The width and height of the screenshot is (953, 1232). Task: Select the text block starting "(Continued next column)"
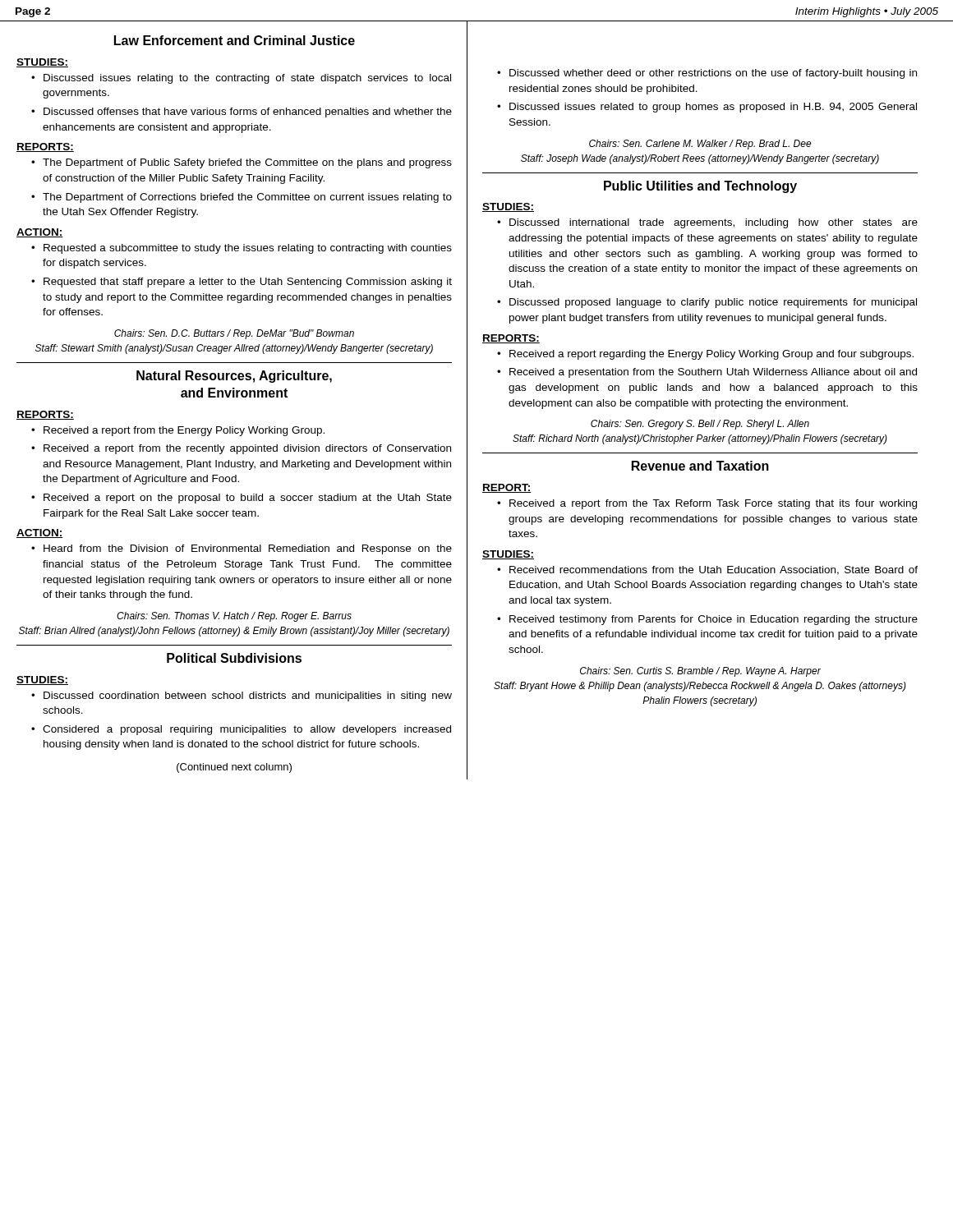[x=234, y=767]
